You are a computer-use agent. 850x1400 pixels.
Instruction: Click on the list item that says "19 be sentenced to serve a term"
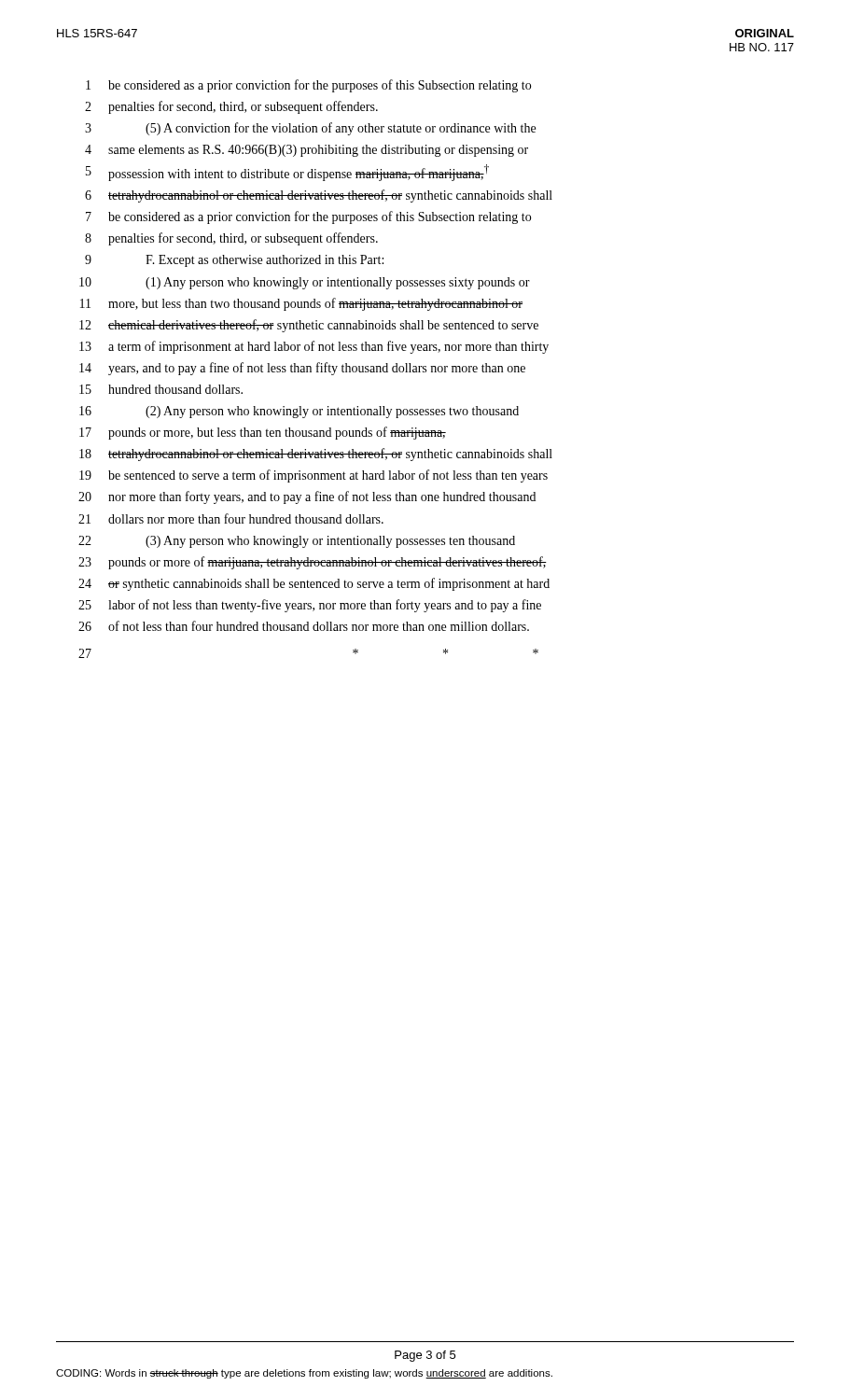tap(425, 476)
